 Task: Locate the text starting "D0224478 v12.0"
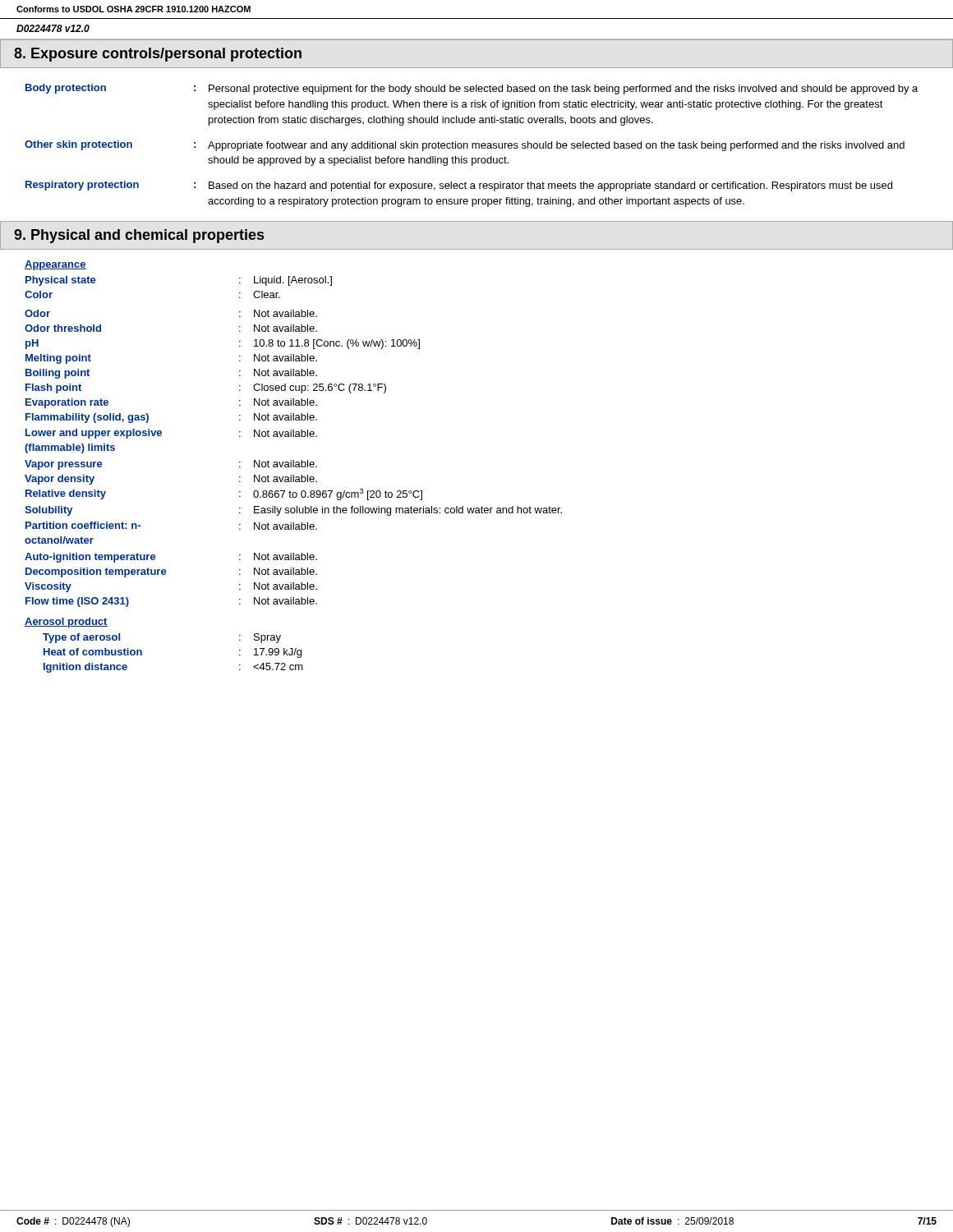click(x=53, y=29)
